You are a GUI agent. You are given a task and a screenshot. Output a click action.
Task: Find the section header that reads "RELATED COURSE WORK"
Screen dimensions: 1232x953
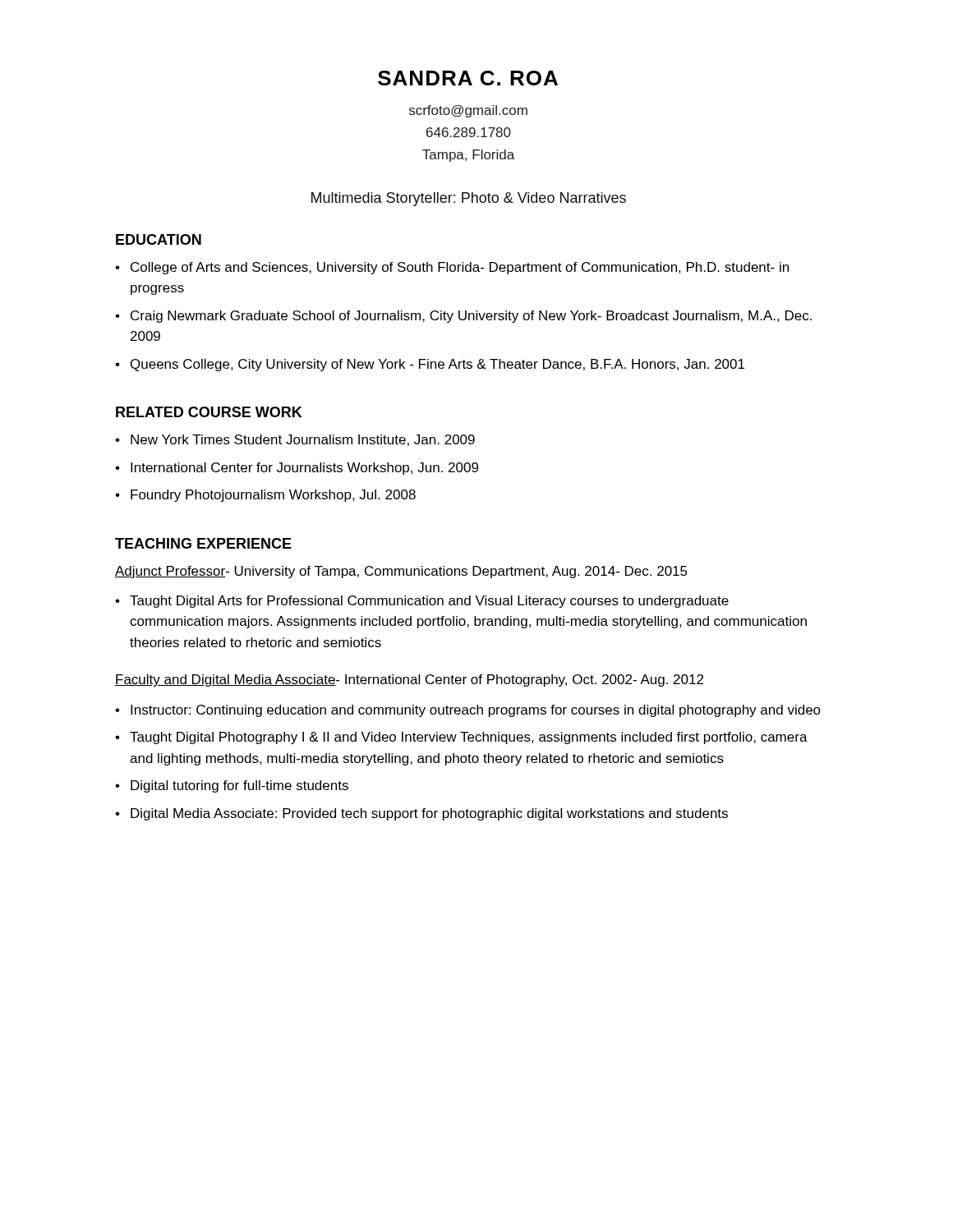[209, 412]
